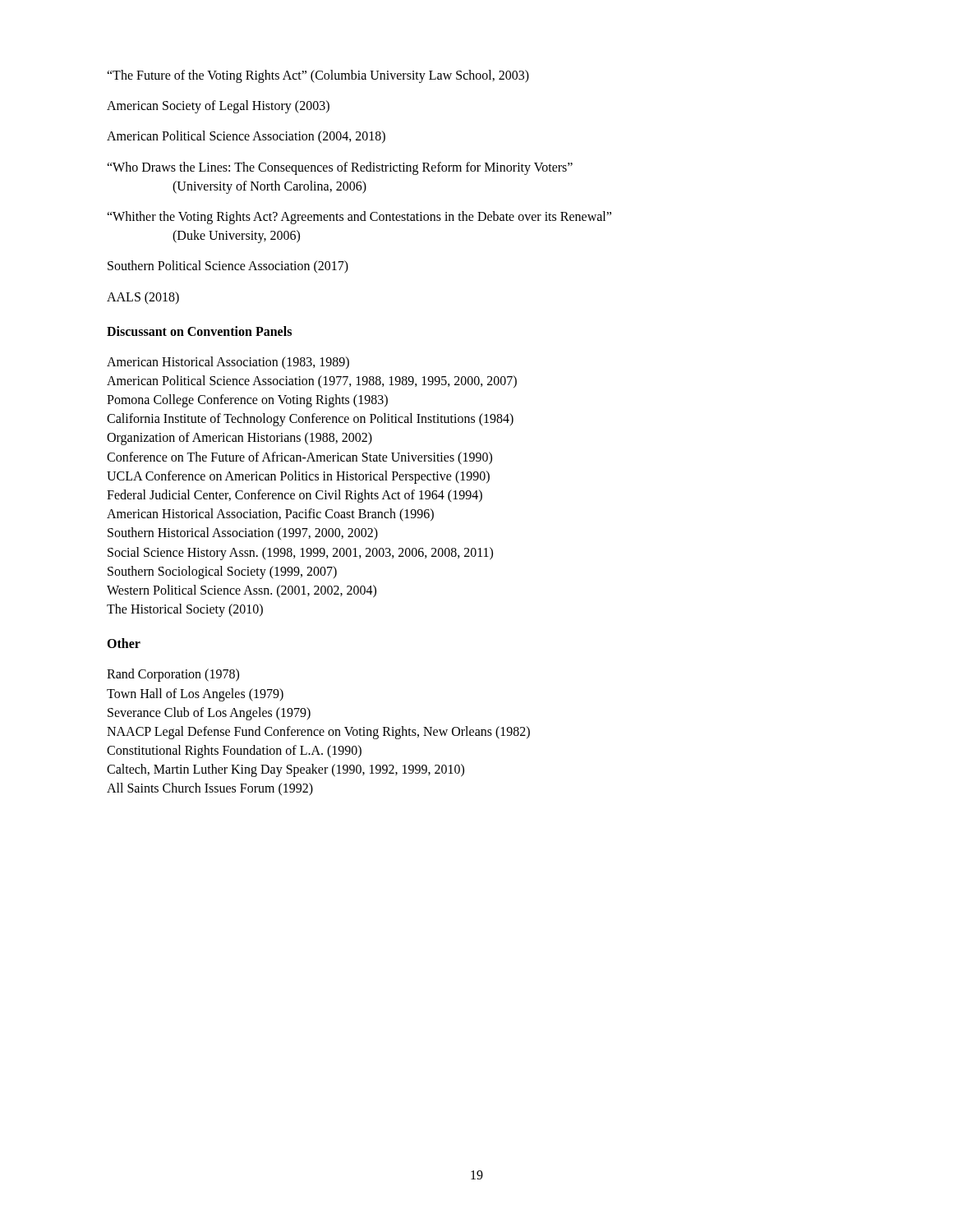Image resolution: width=953 pixels, height=1232 pixels.
Task: Locate the passage starting "Southern Political Science Association (2017)"
Action: pos(228,266)
